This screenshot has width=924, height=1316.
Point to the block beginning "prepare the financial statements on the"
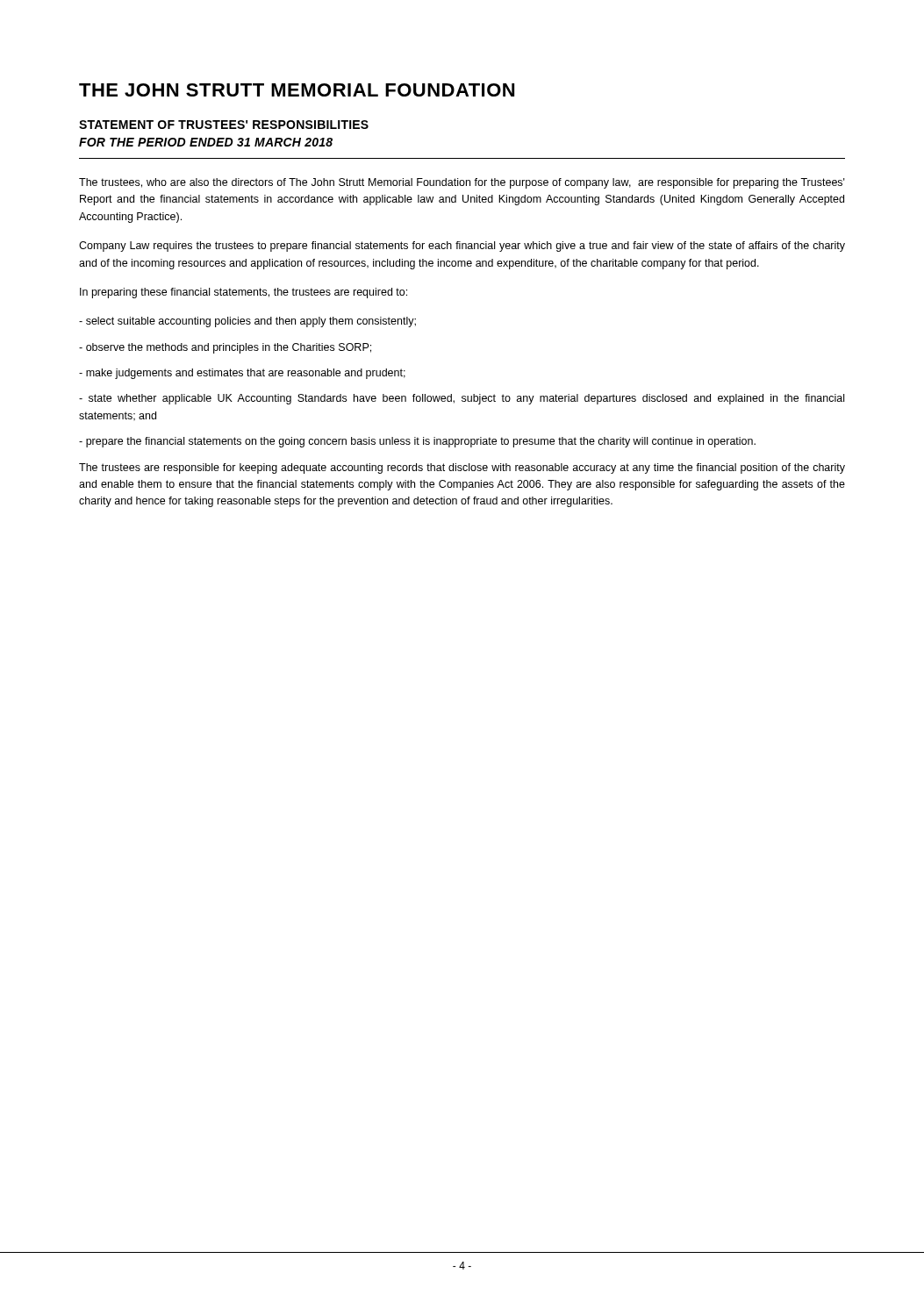[x=418, y=441]
